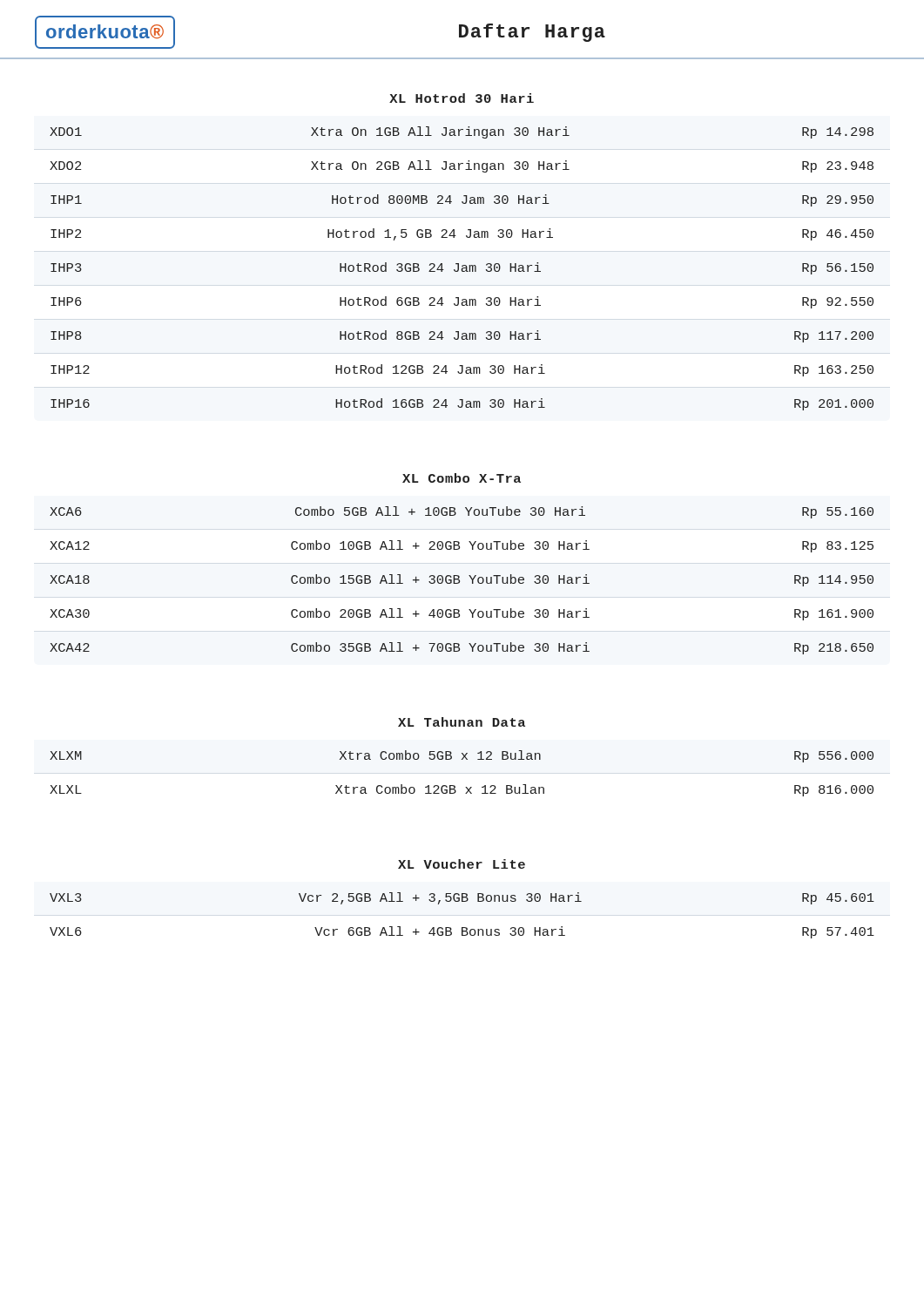Locate the text "Daftar Harga"

tap(532, 32)
